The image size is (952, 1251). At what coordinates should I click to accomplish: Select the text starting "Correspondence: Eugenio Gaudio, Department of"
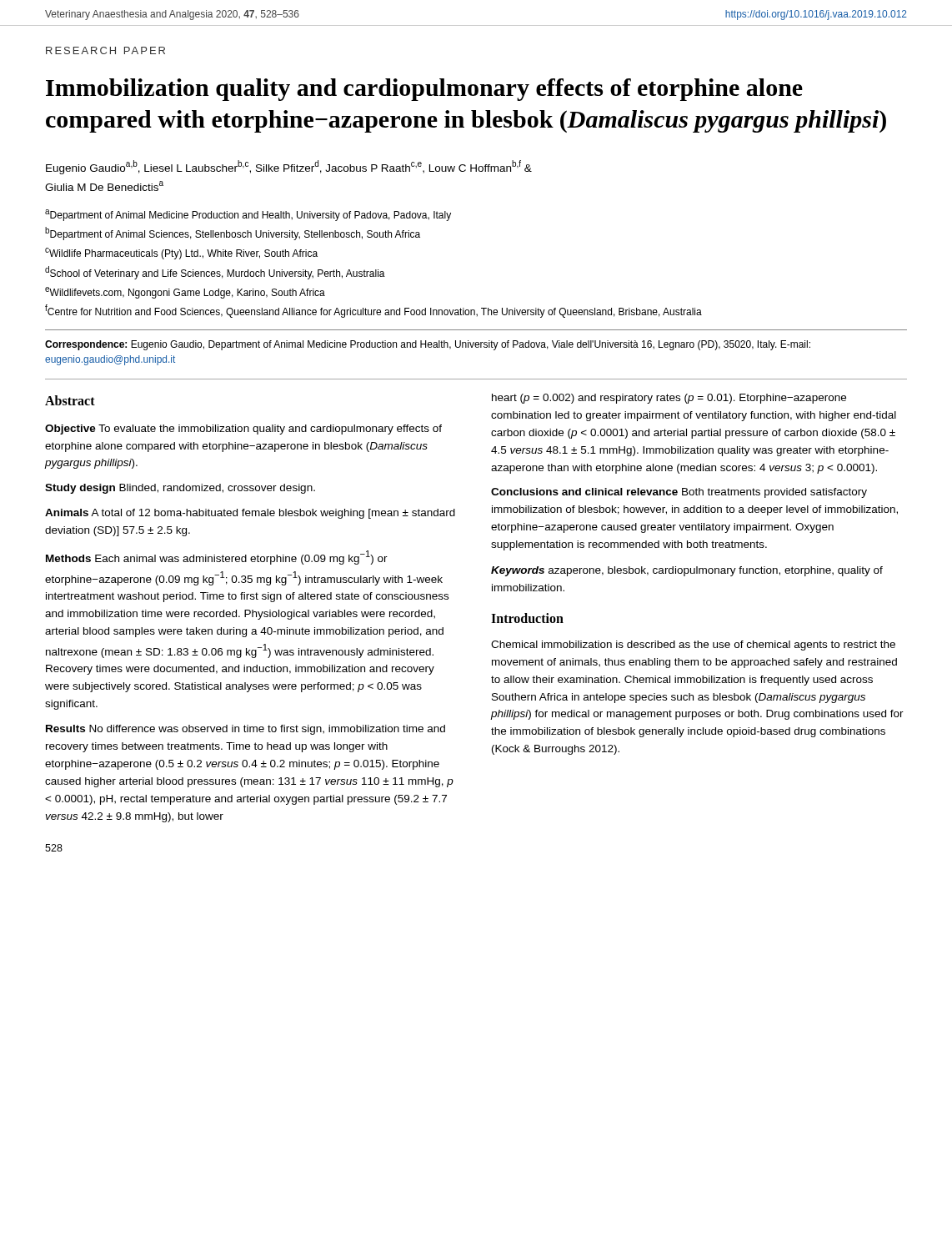tap(428, 352)
